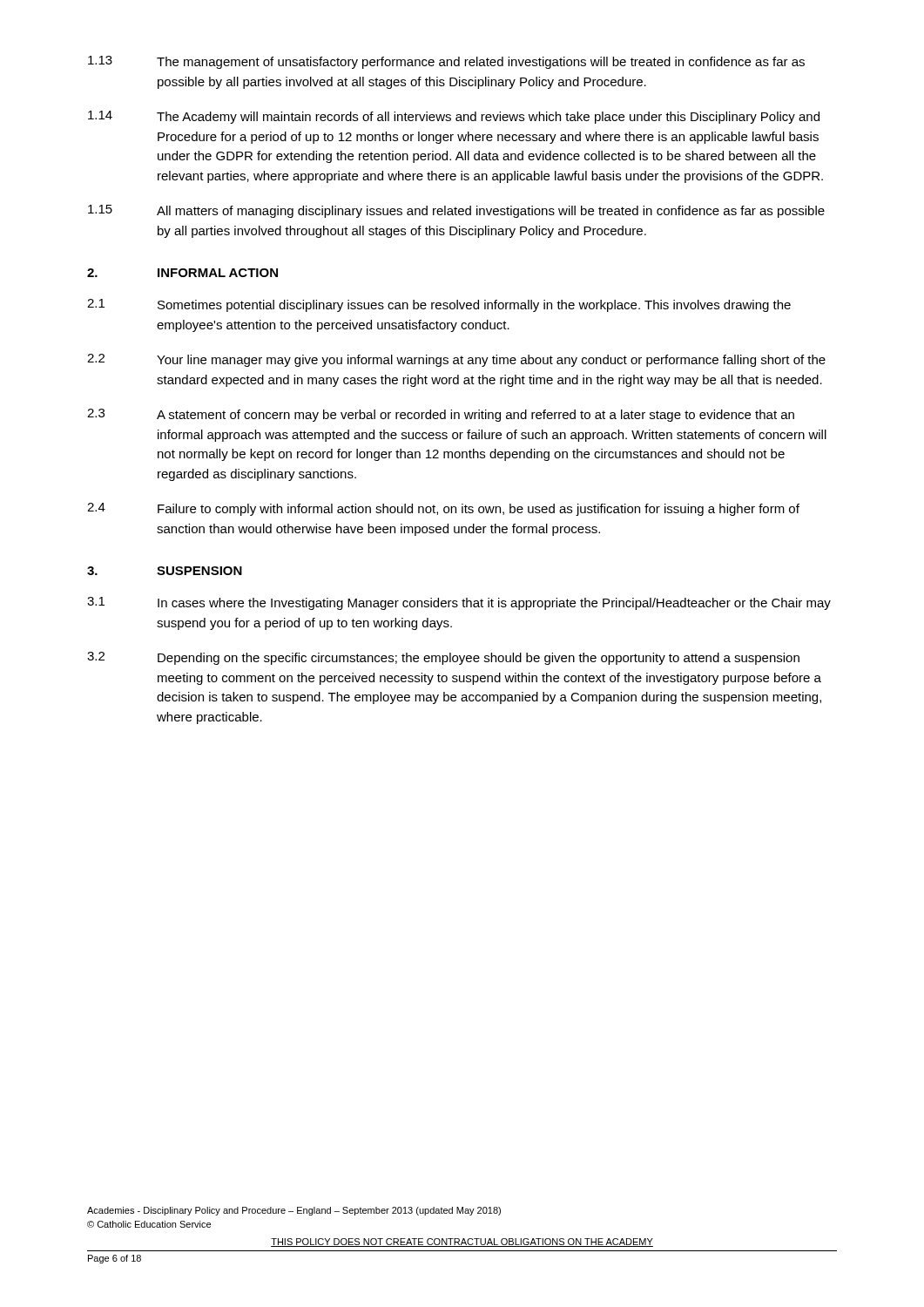Click on the region starting "2.4 Failure to comply with informal"
This screenshot has height=1307, width=924.
click(x=462, y=519)
